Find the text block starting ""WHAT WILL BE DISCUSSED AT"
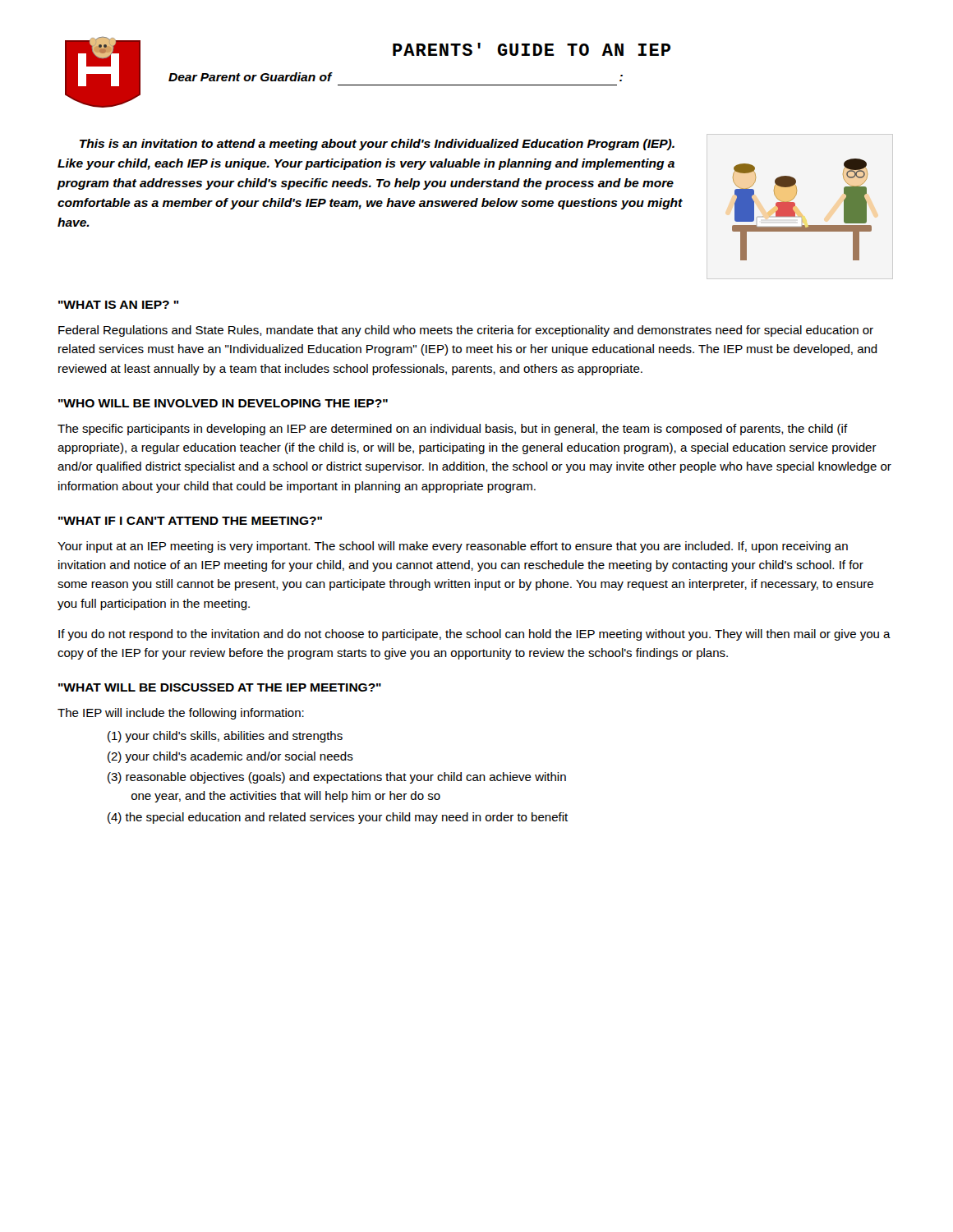Screen dimensions: 1232x953 (x=220, y=687)
